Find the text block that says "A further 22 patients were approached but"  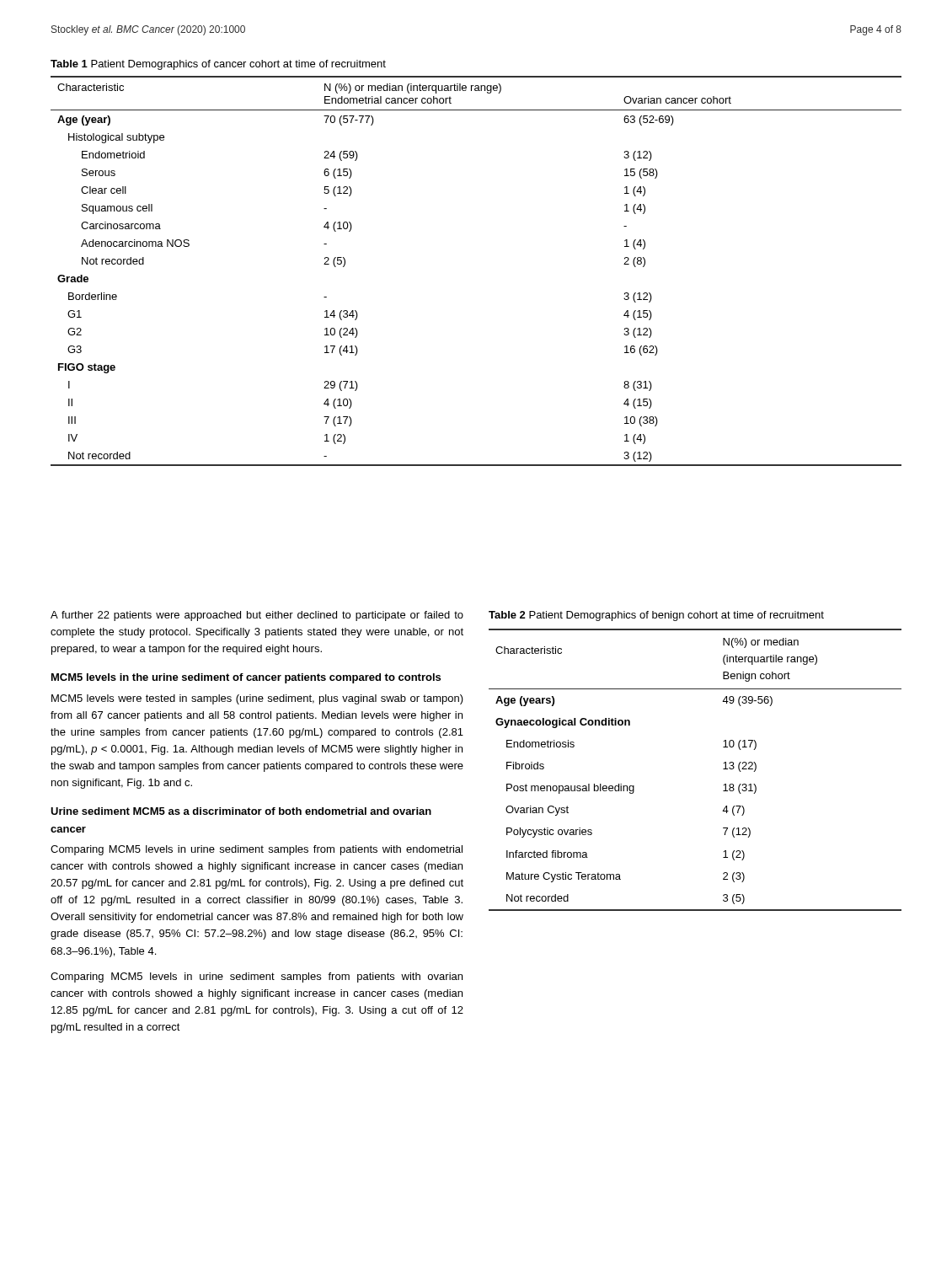tap(257, 632)
